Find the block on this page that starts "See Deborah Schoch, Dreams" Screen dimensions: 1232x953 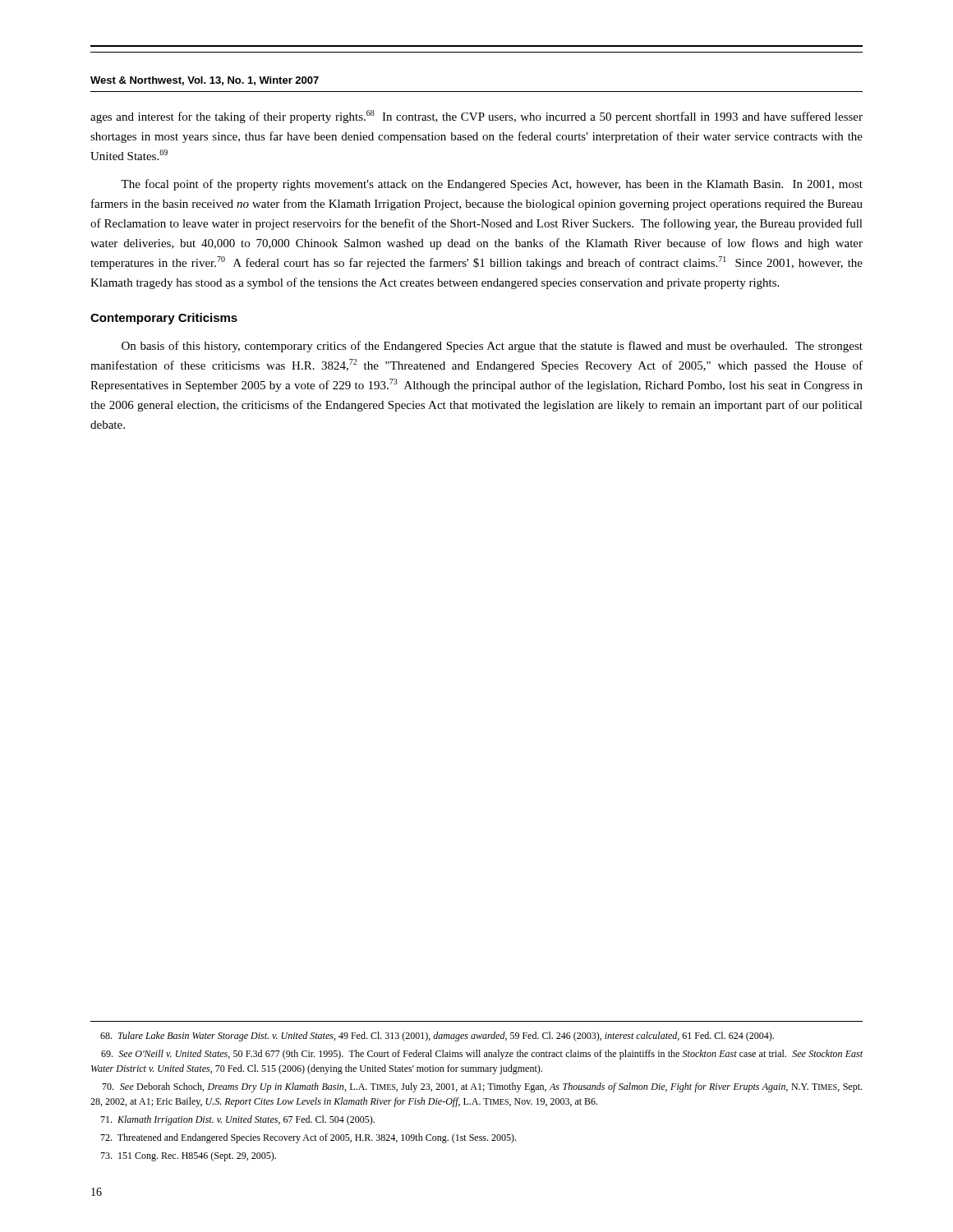476,1094
